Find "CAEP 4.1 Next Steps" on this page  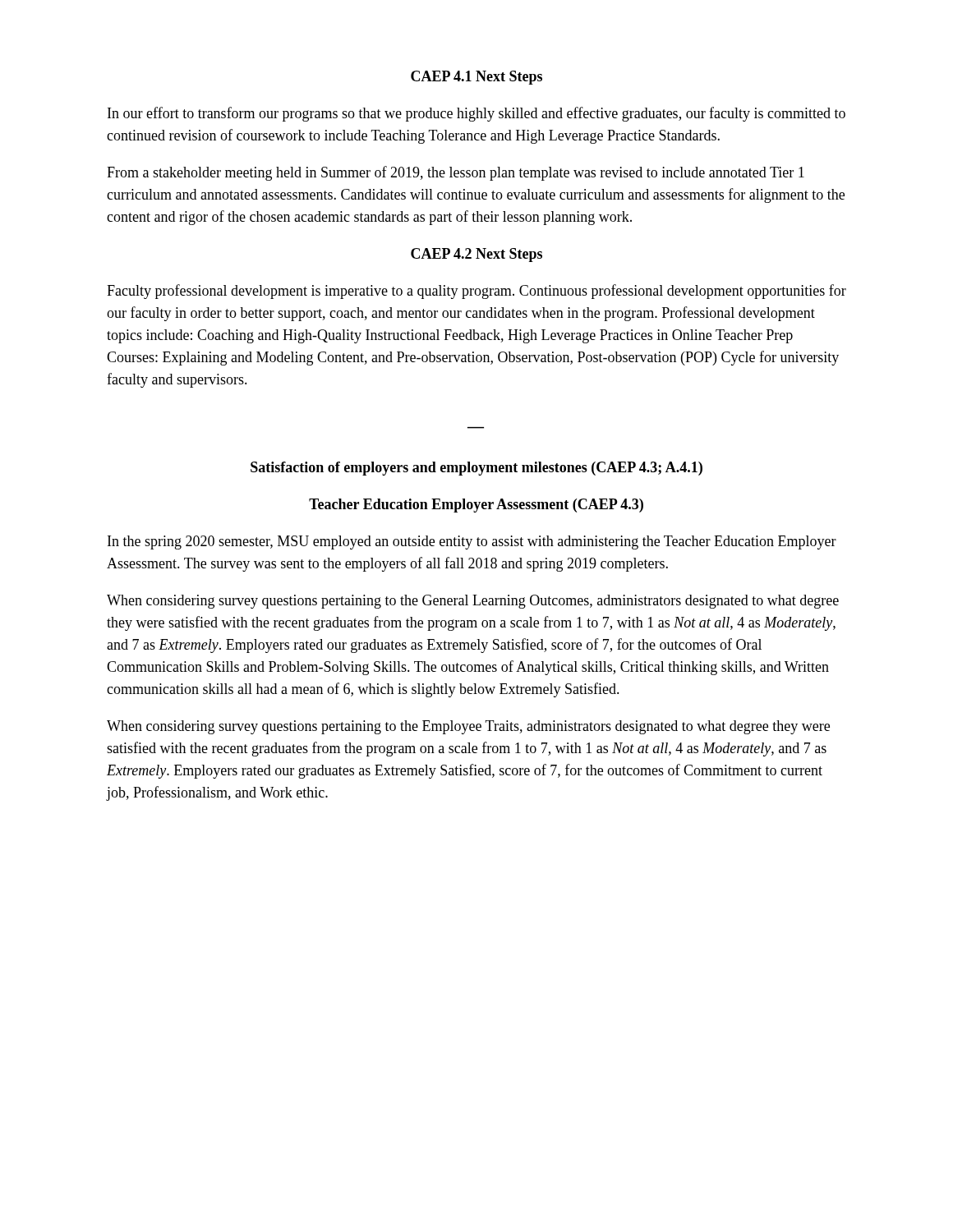click(x=476, y=76)
